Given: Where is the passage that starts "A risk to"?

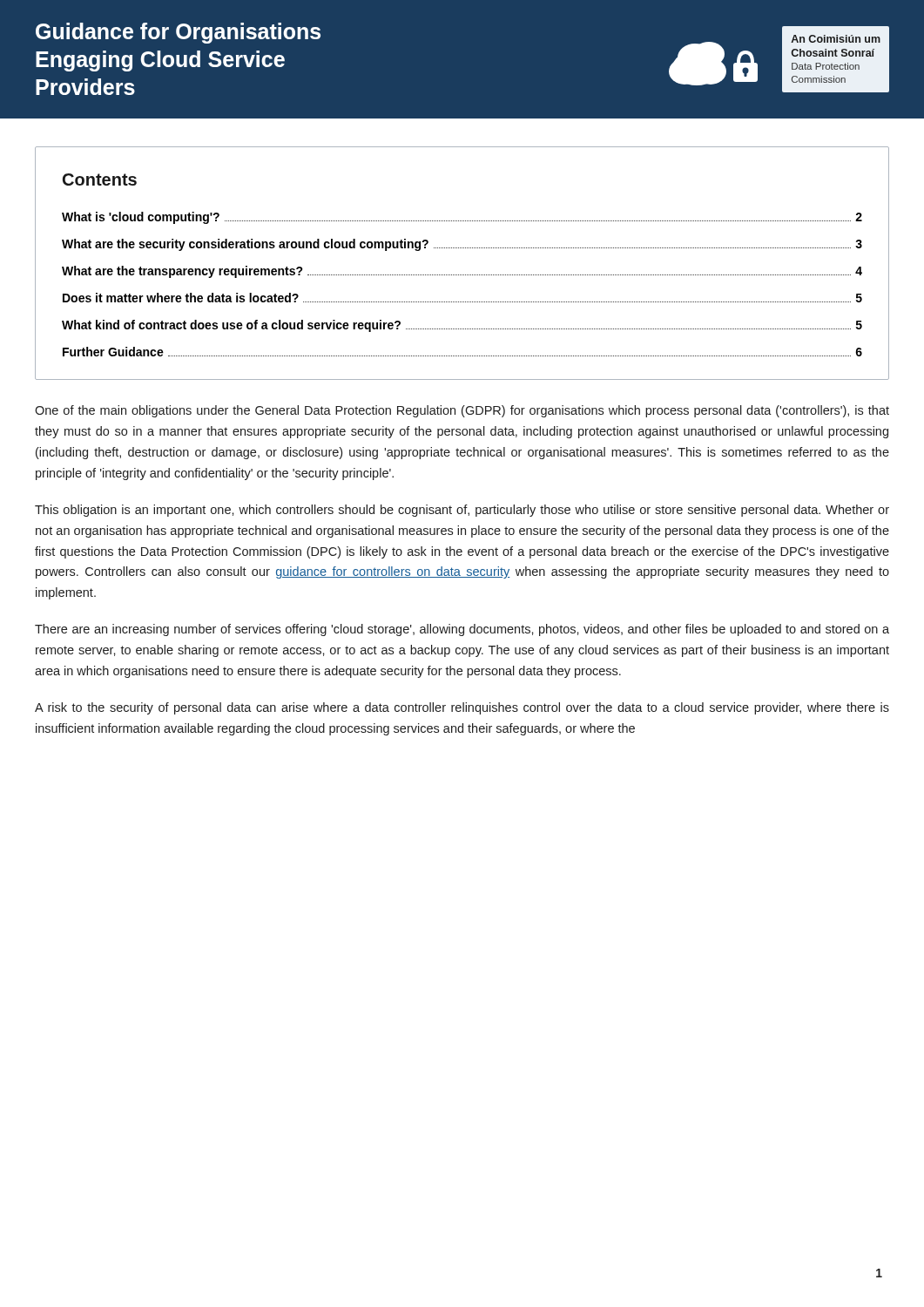Looking at the screenshot, I should click(x=462, y=718).
